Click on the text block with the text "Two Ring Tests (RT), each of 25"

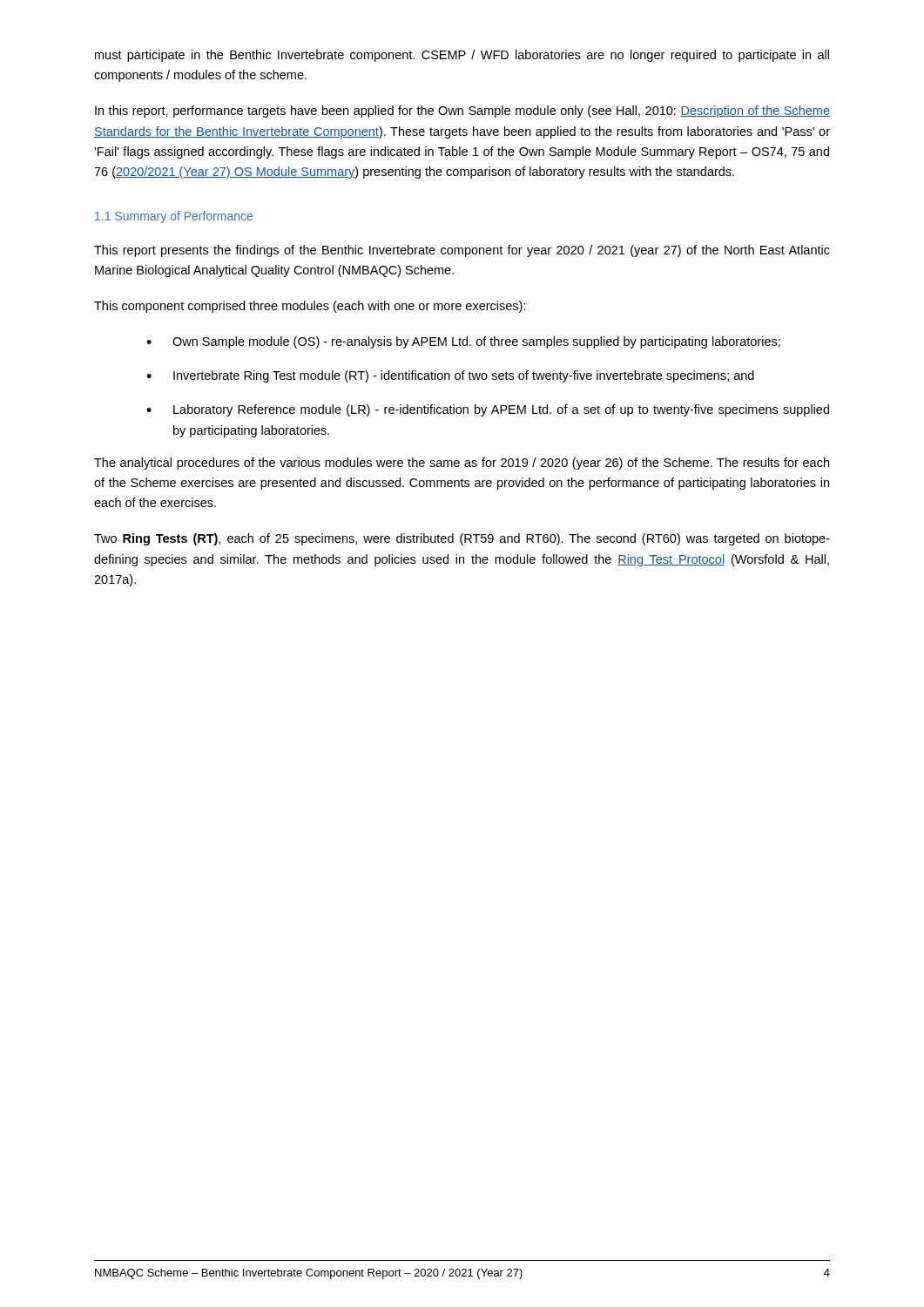pos(462,560)
